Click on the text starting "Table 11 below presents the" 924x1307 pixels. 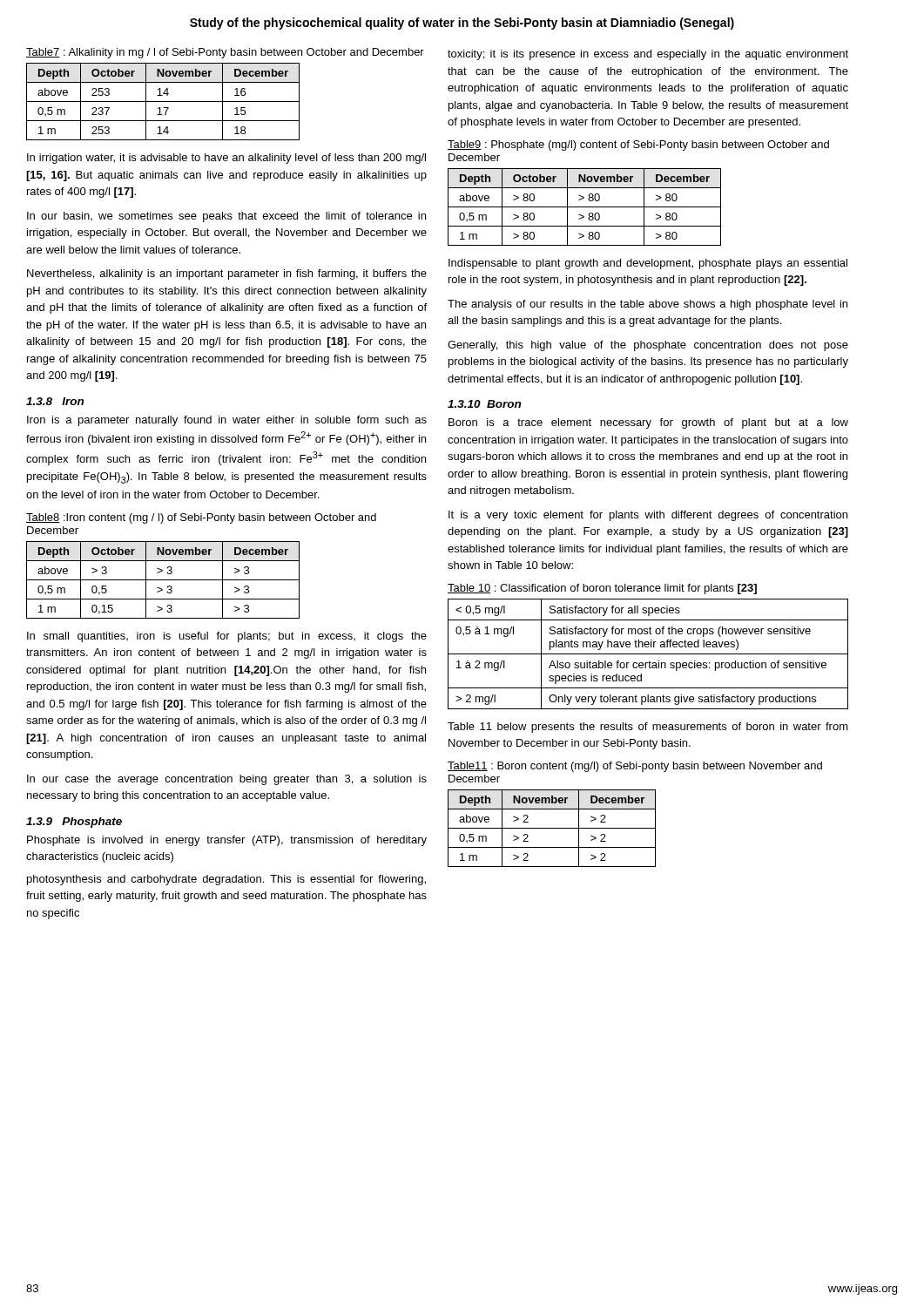pyautogui.click(x=648, y=734)
